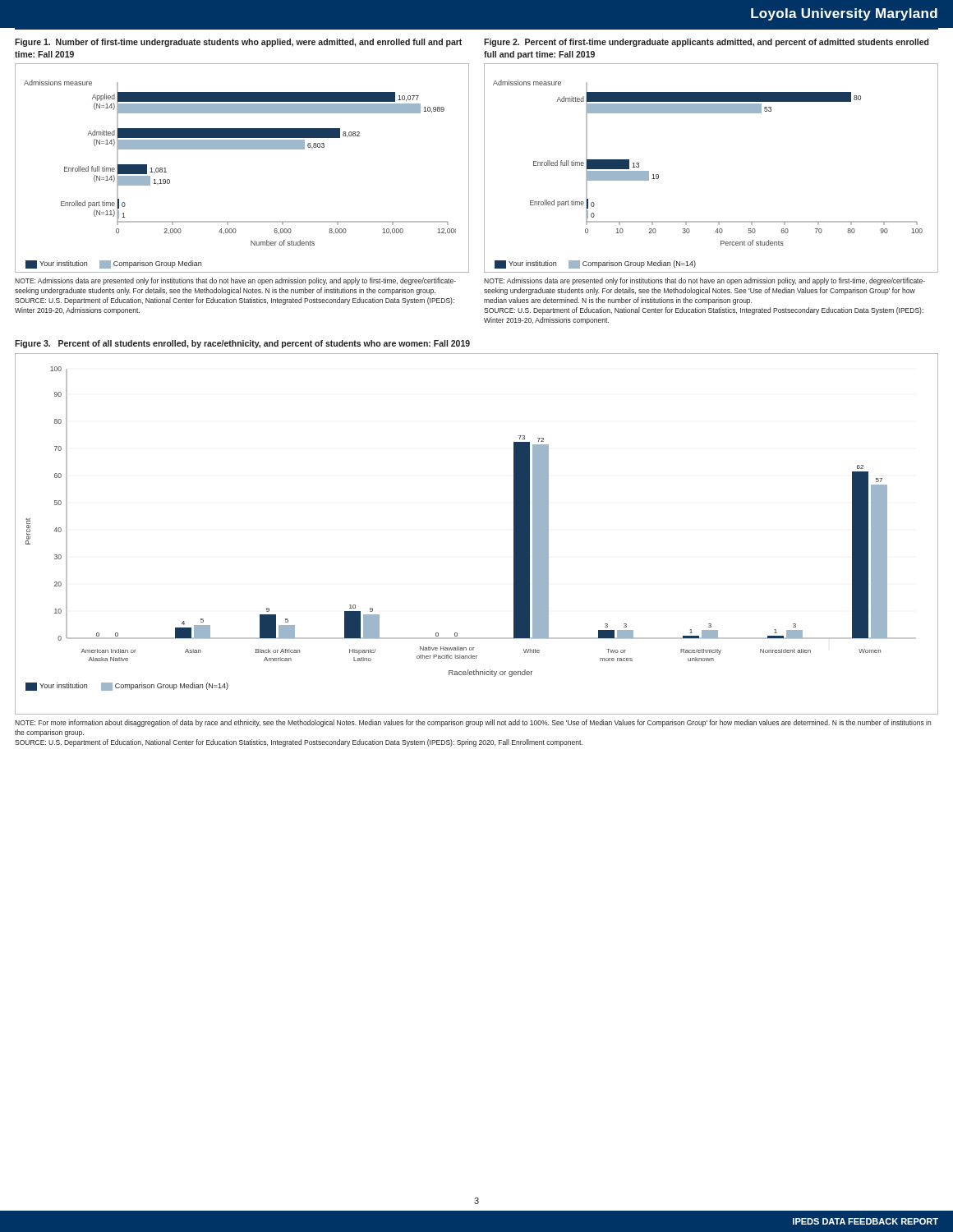Locate the caption that says "Figure 1. Number of first-time undergraduate students"
The width and height of the screenshot is (953, 1232).
point(238,48)
